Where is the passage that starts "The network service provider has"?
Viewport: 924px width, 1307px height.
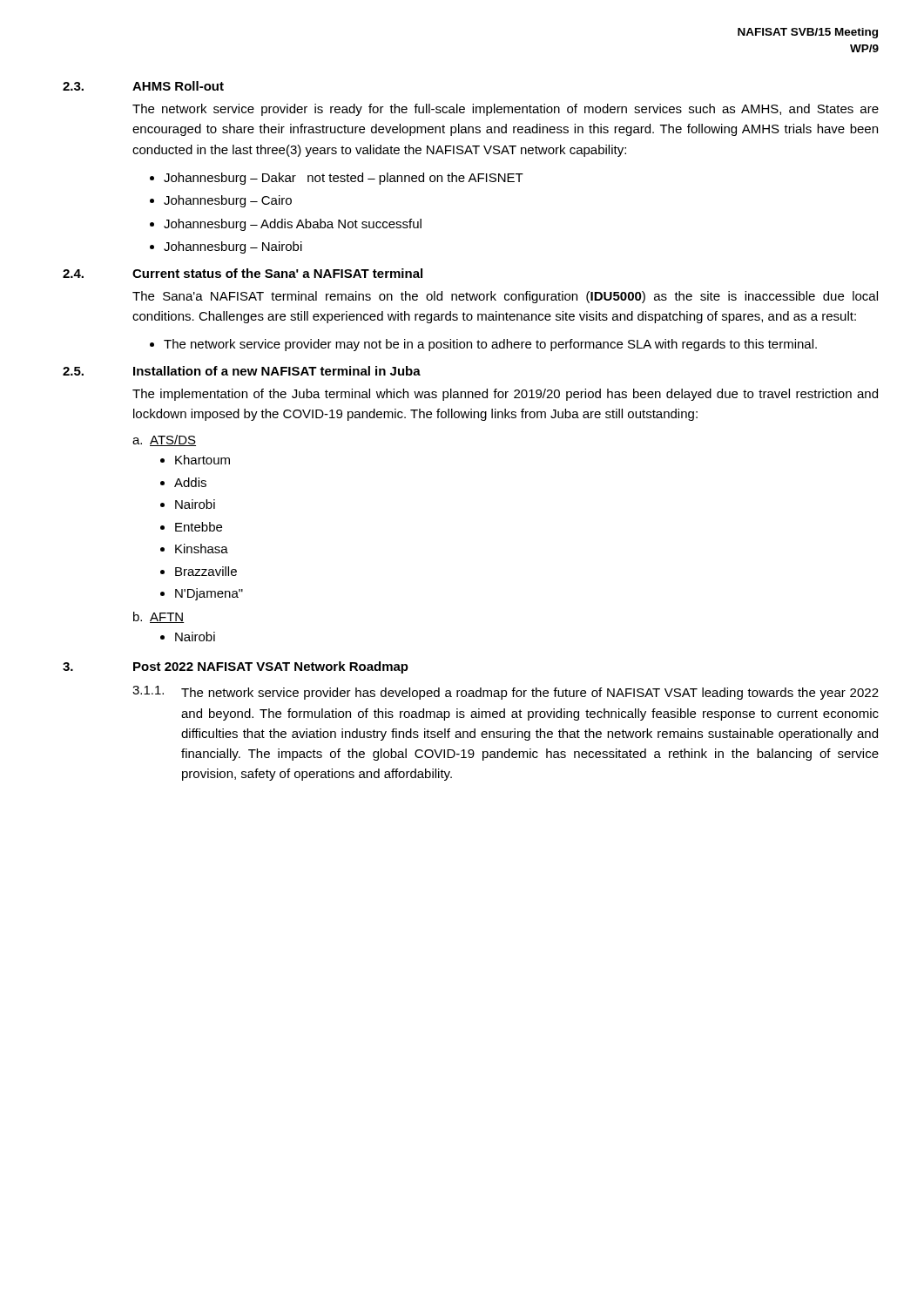530,733
